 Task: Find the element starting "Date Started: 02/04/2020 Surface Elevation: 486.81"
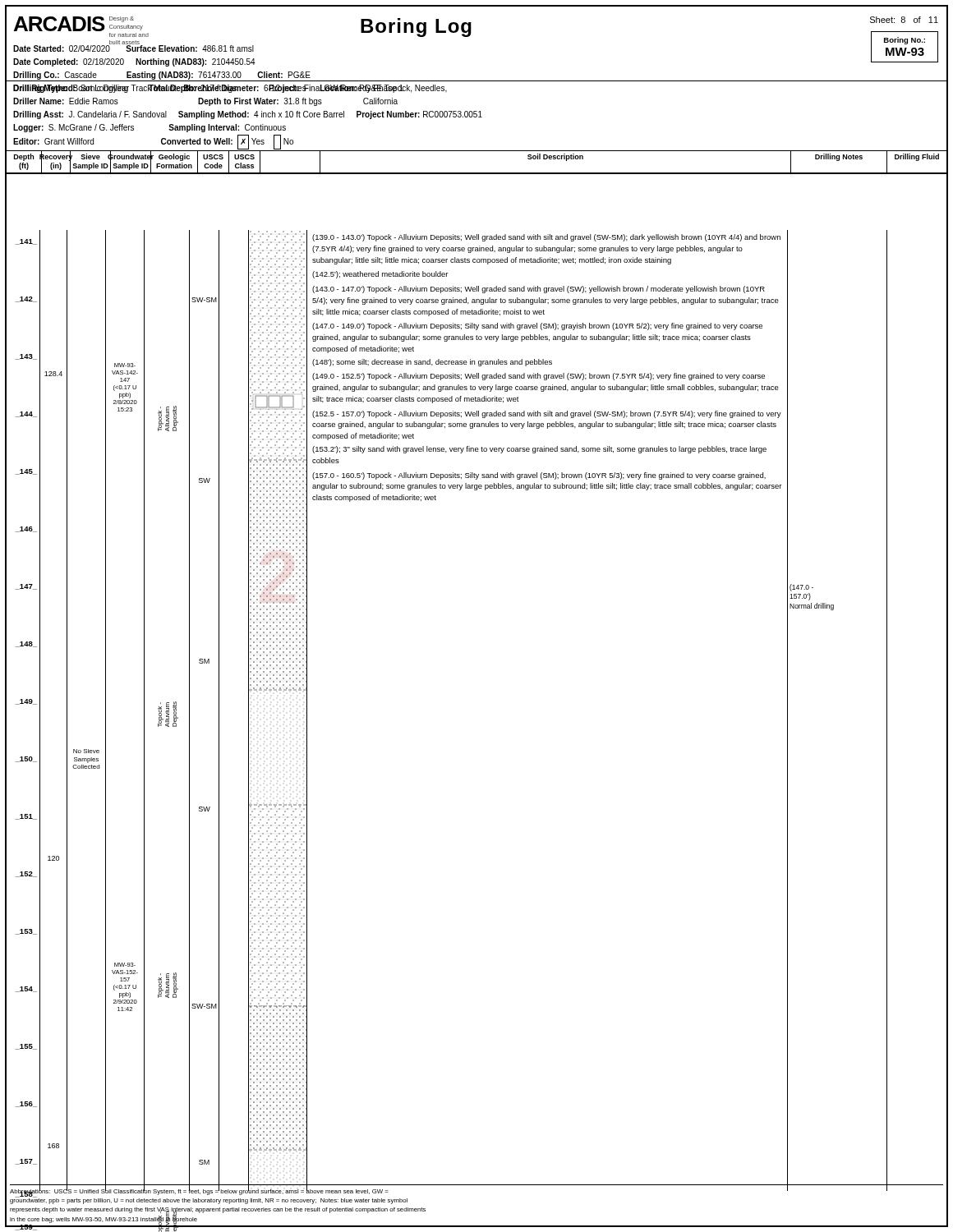point(208,69)
